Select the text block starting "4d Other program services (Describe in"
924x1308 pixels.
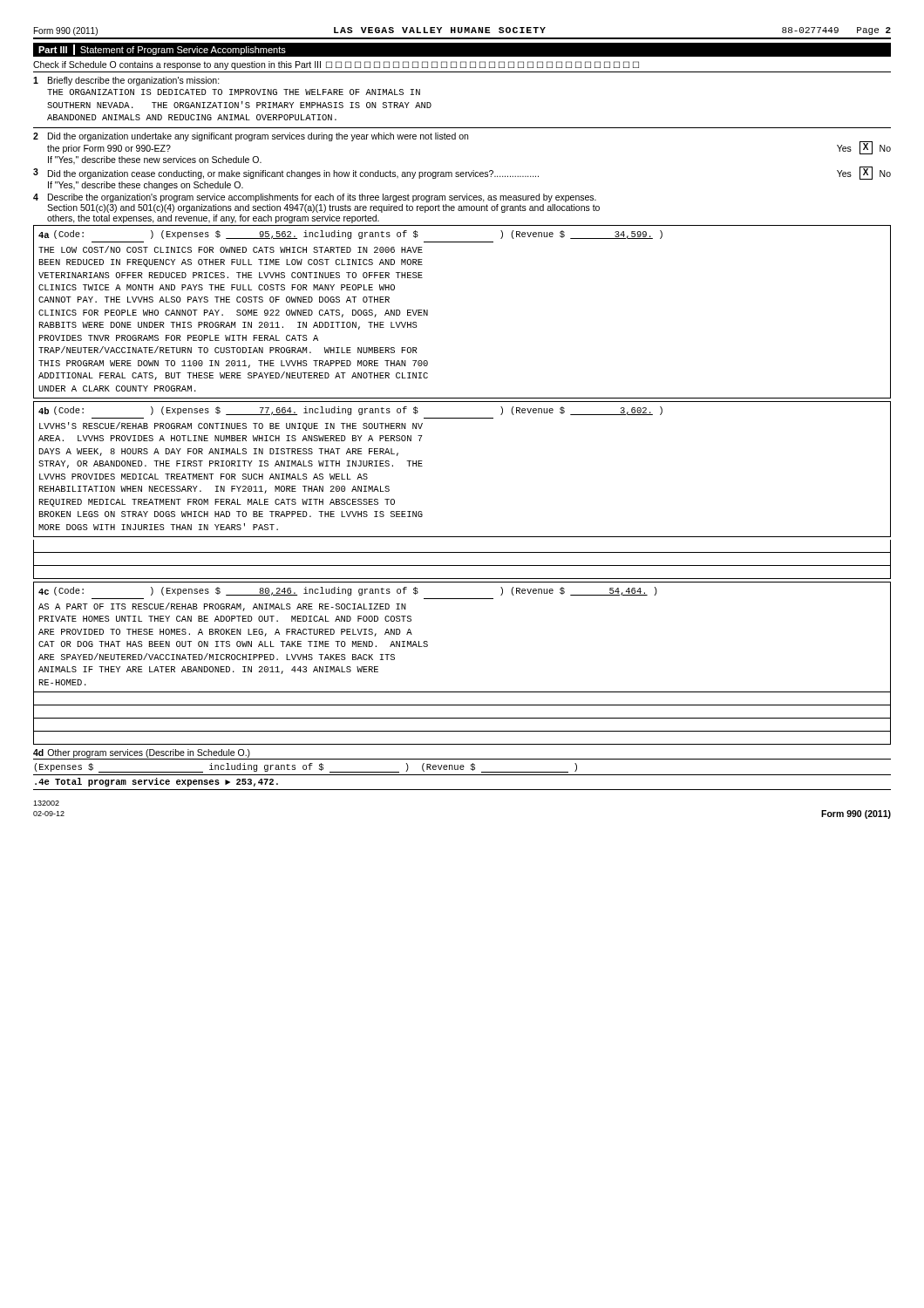(142, 753)
